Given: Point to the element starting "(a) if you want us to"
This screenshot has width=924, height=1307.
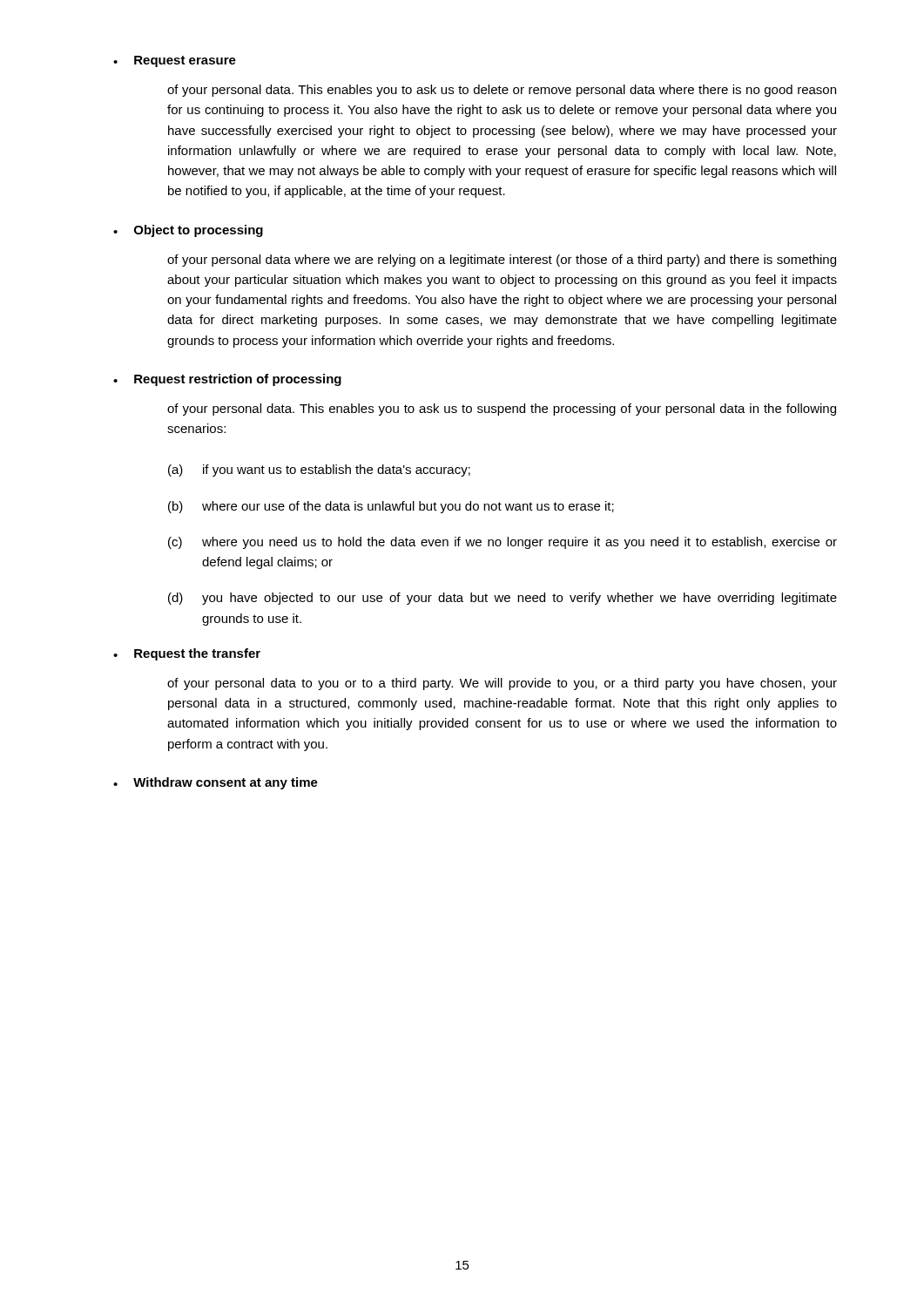Looking at the screenshot, I should (319, 470).
